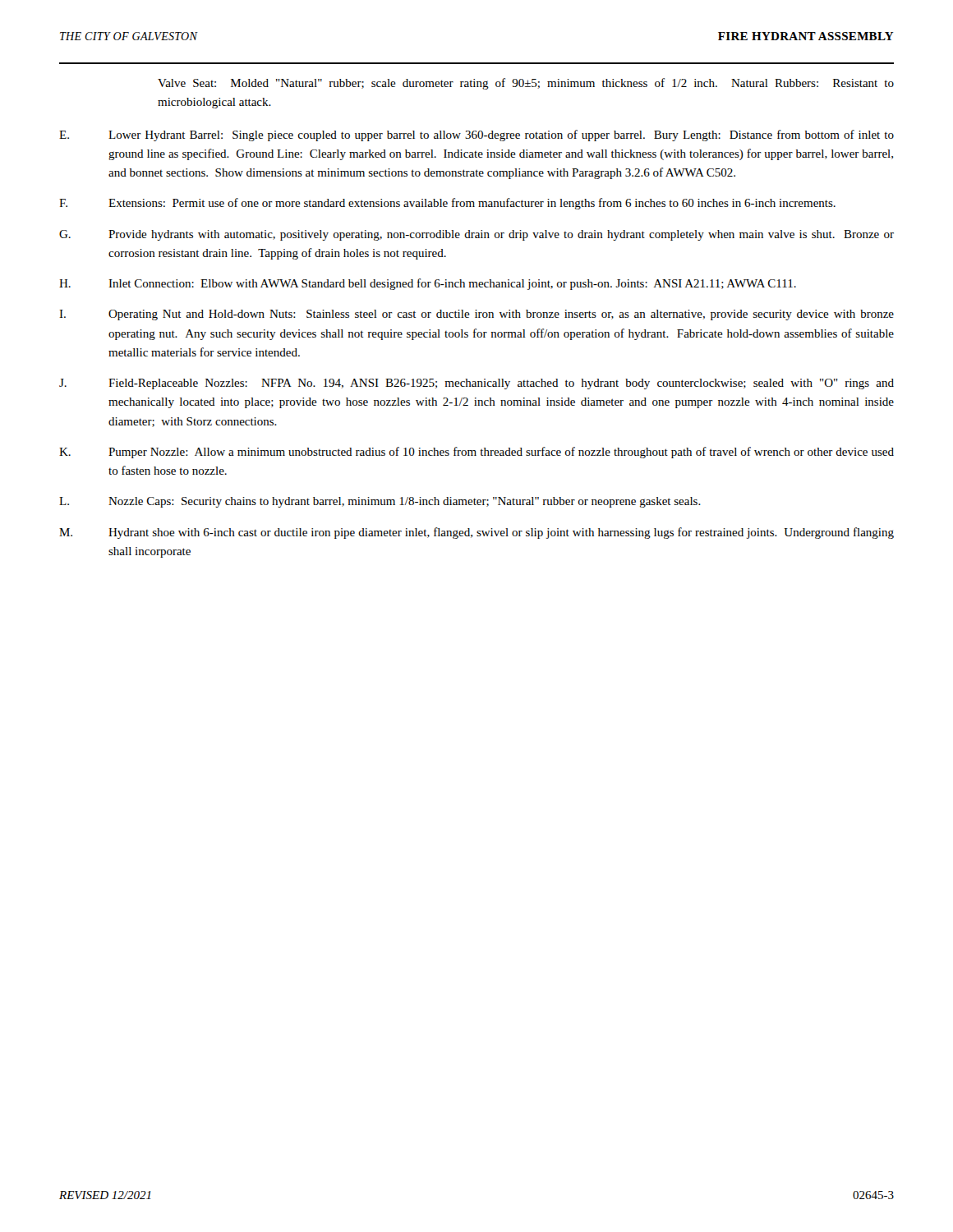
Task: Find the block starting "E. Lower Hydrant Barrel: Single piece coupled to"
Action: (x=476, y=154)
